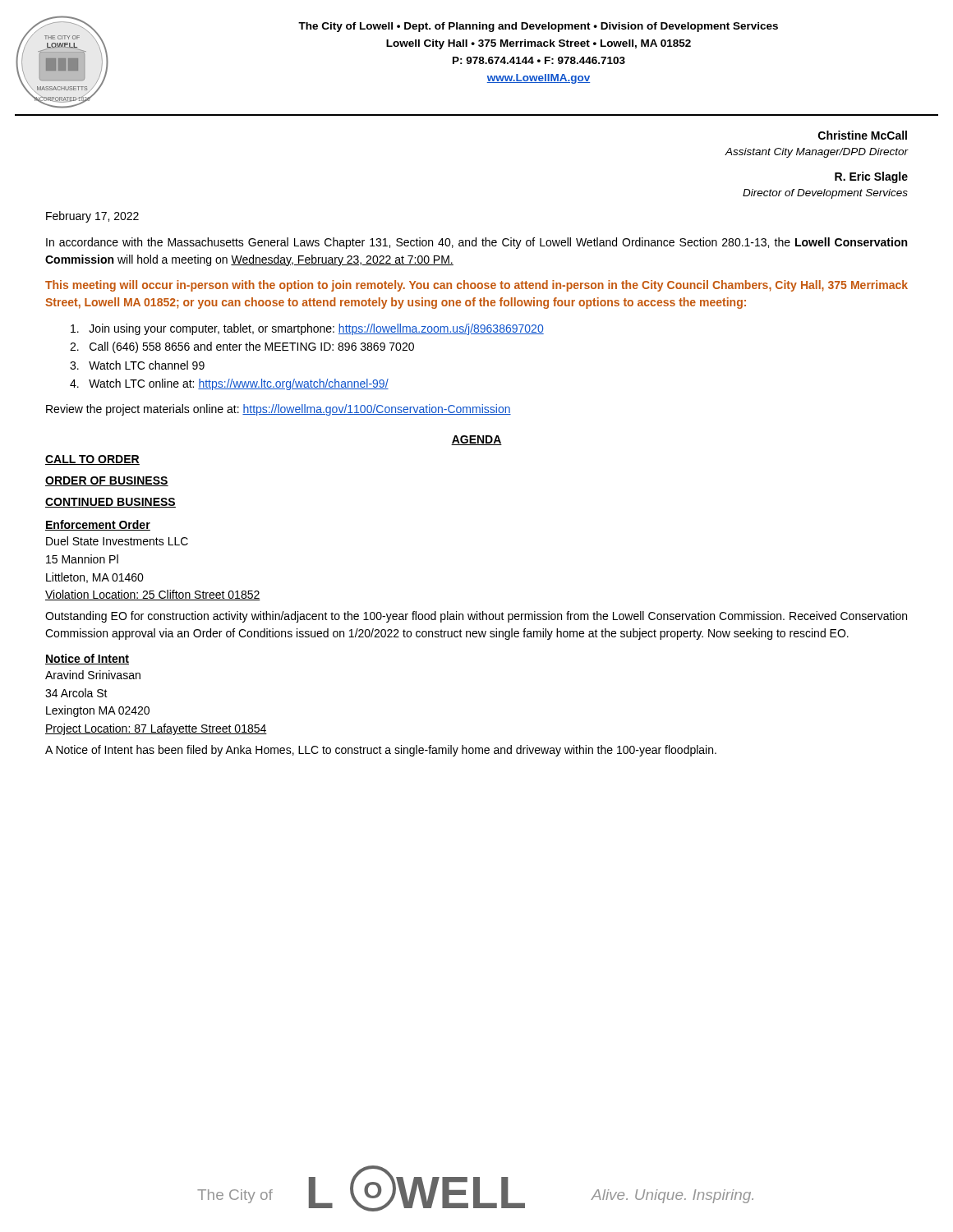Image resolution: width=953 pixels, height=1232 pixels.
Task: Click on the element starting "Review the project materials online"
Action: pyautogui.click(x=278, y=409)
